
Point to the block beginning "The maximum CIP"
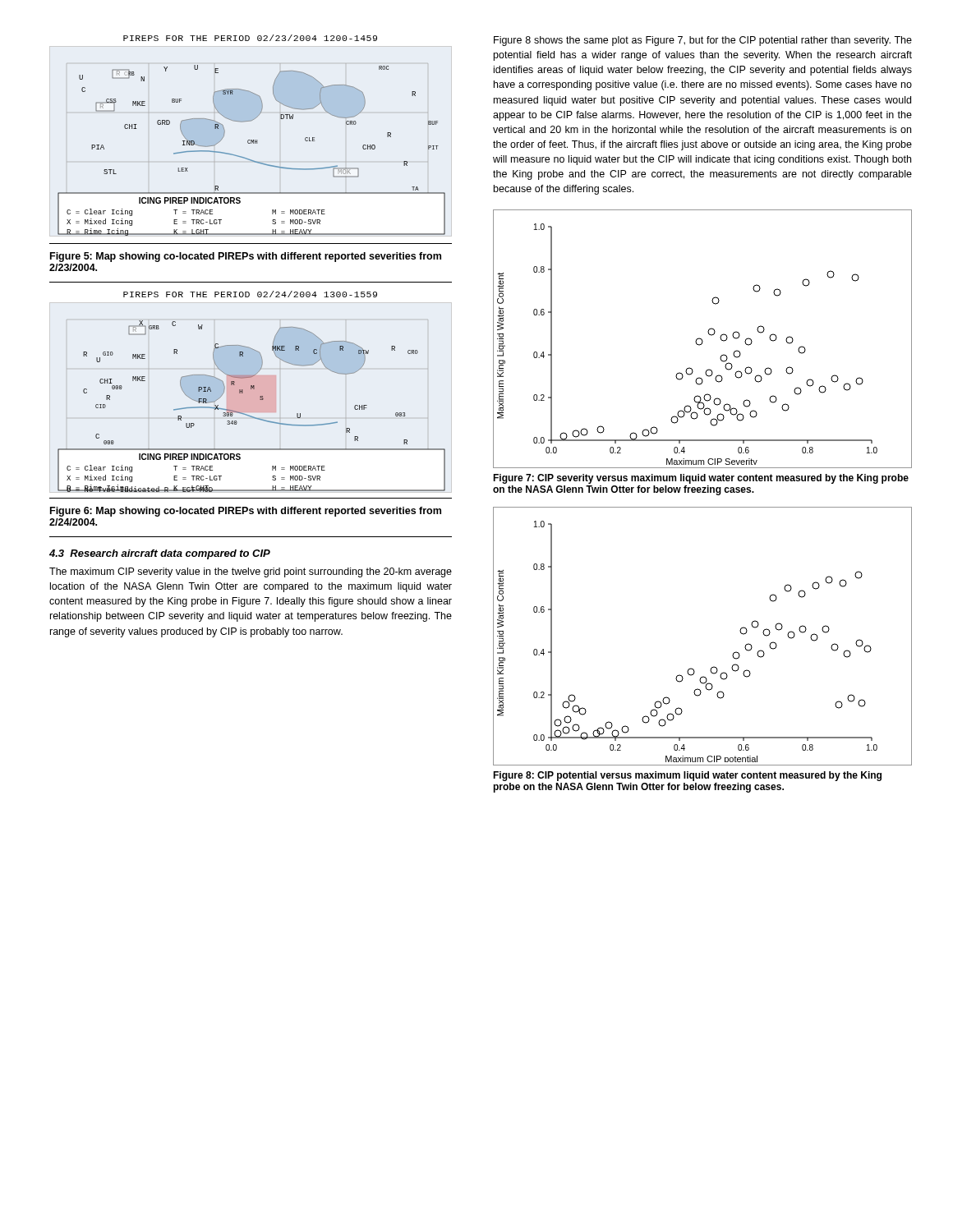coord(251,601)
